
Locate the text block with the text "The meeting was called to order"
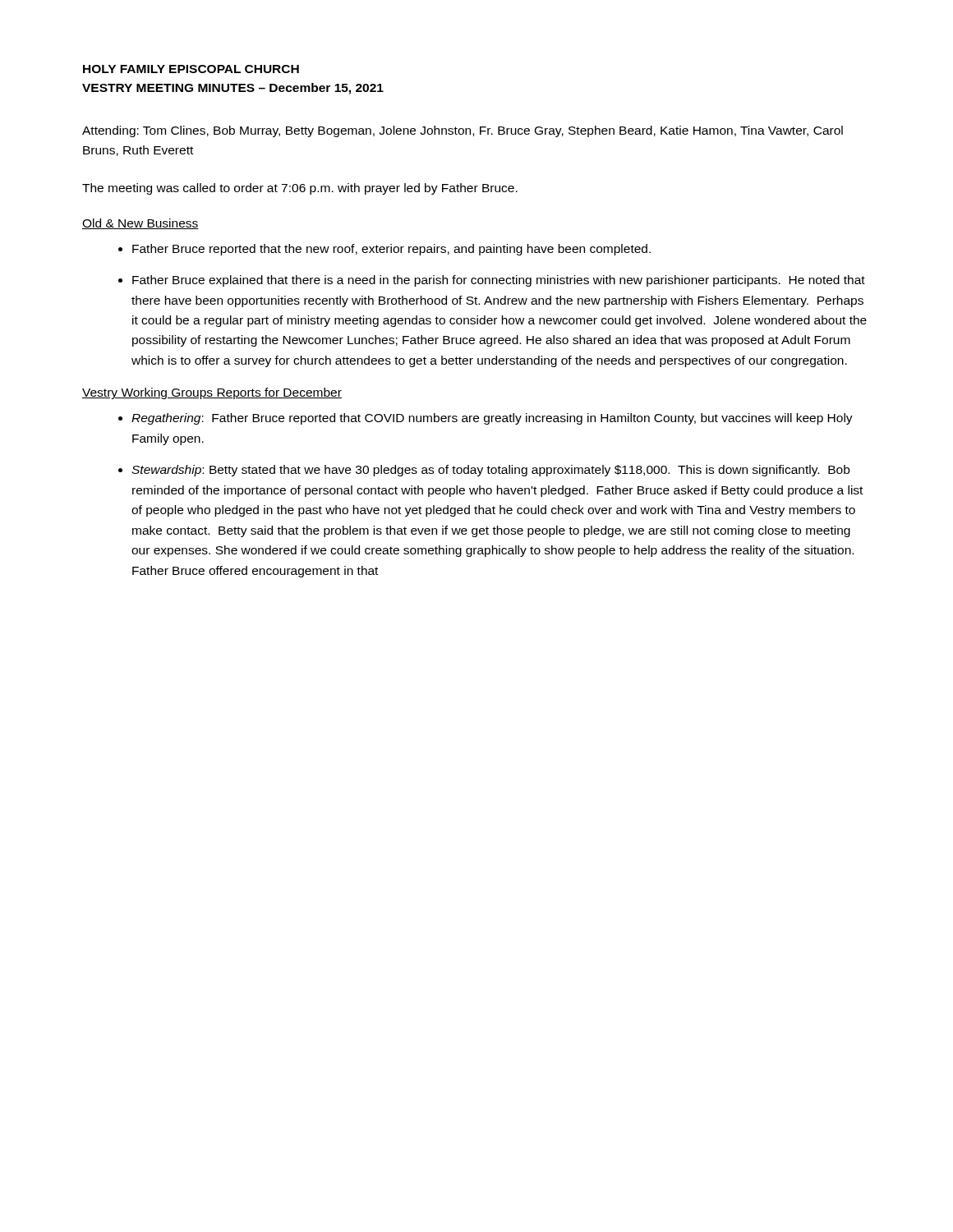pos(300,187)
